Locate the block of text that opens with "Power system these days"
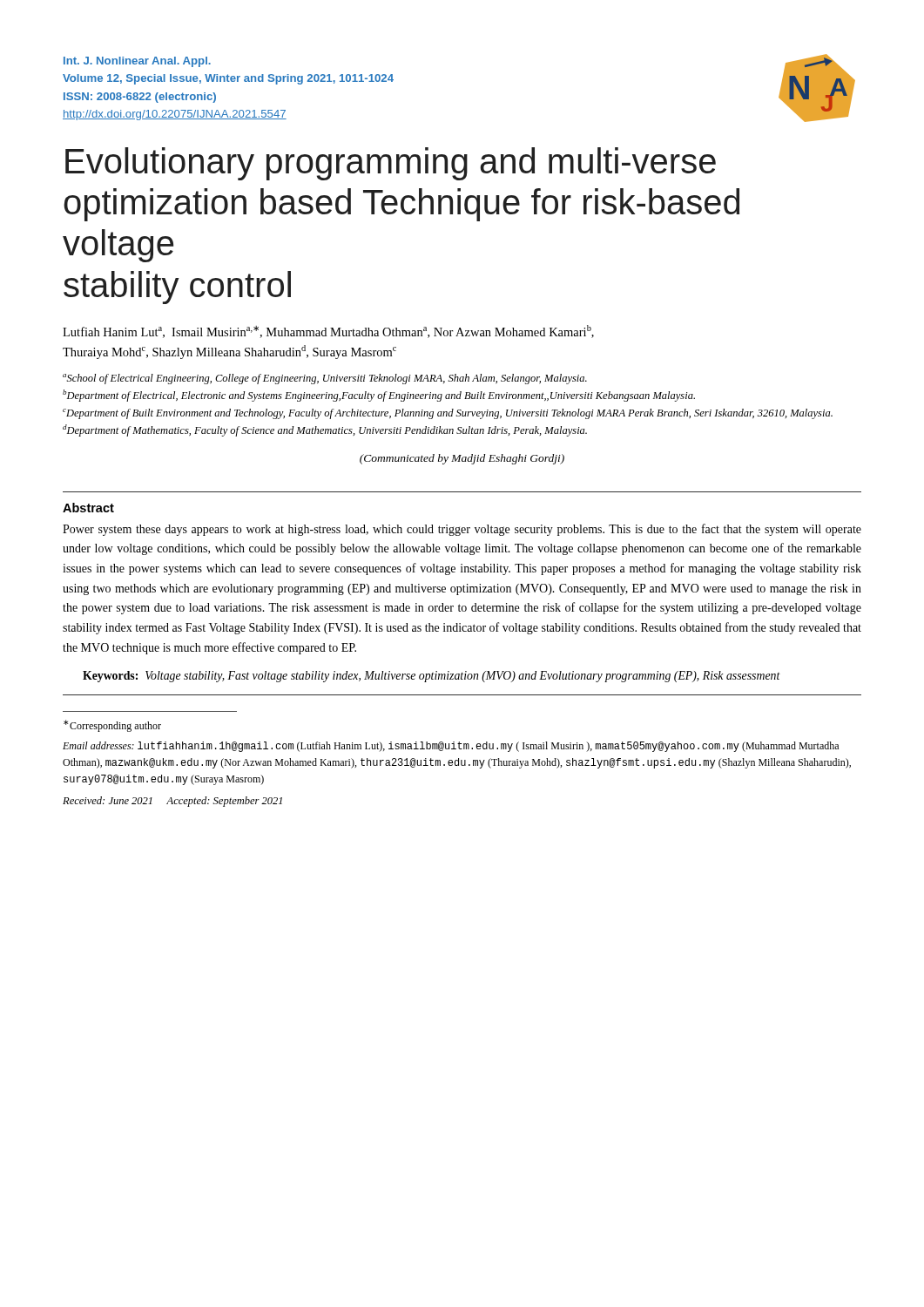Screen dimensions: 1307x924 [462, 589]
